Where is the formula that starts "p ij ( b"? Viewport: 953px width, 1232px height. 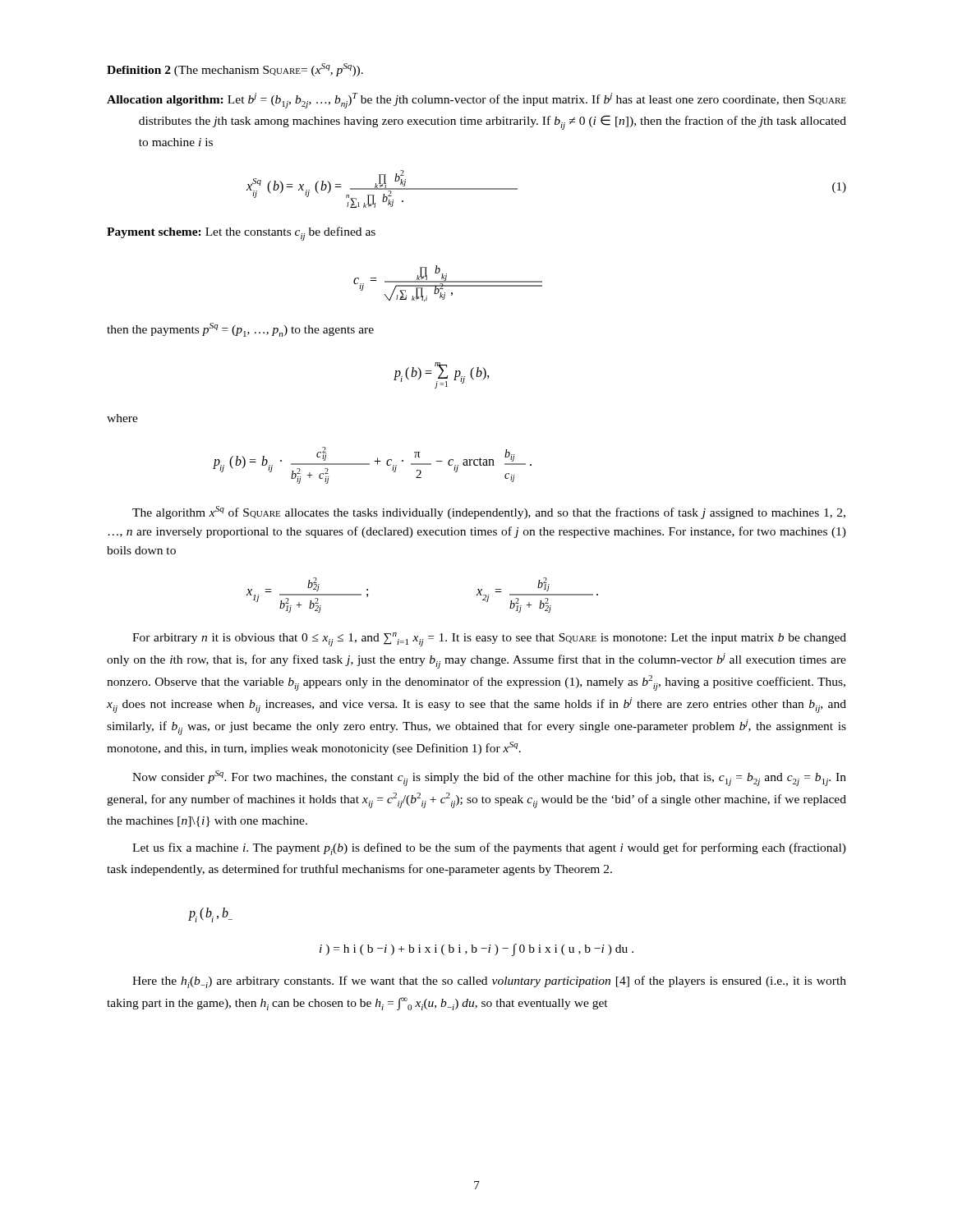[476, 463]
